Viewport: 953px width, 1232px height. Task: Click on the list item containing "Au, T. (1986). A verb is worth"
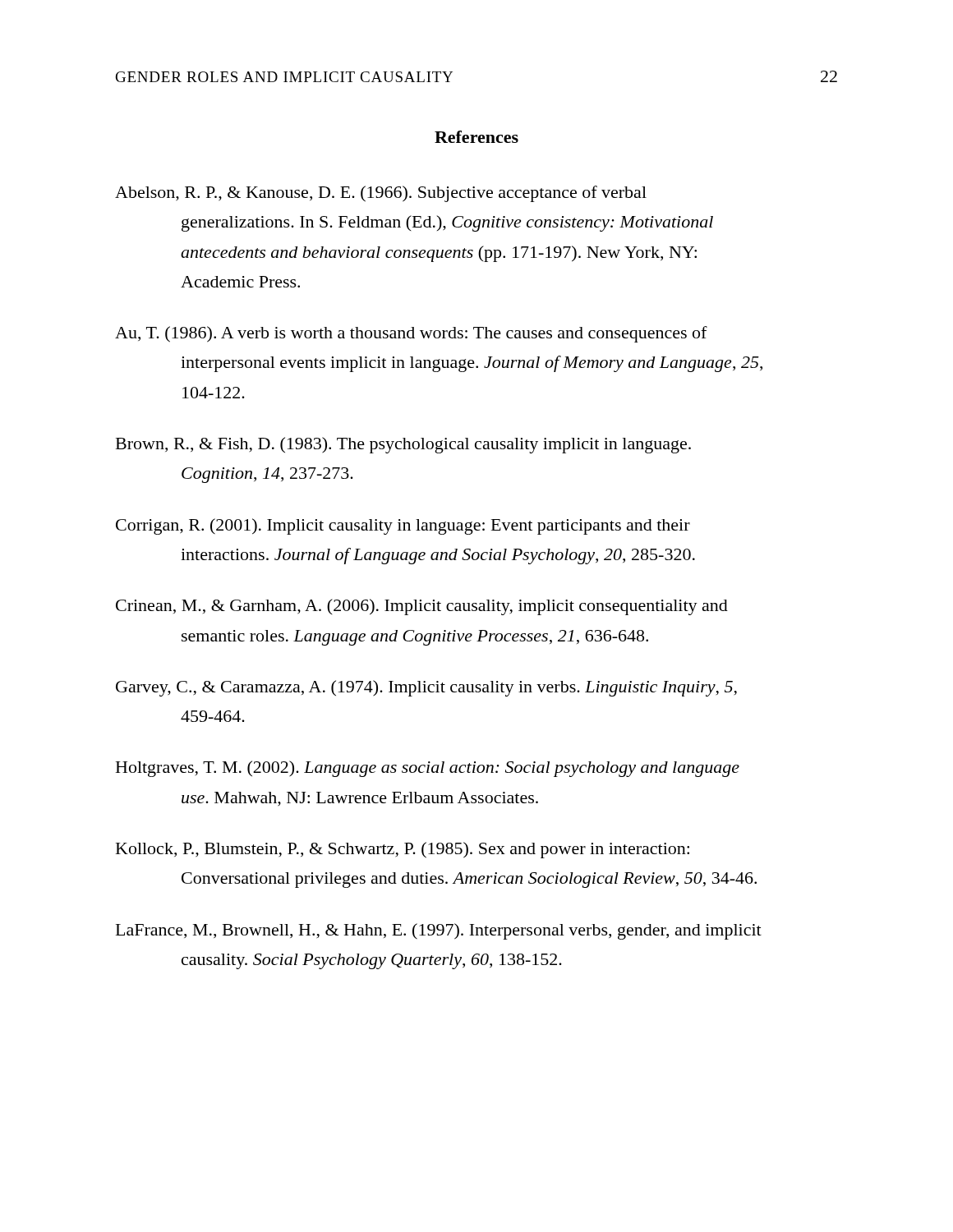(476, 363)
